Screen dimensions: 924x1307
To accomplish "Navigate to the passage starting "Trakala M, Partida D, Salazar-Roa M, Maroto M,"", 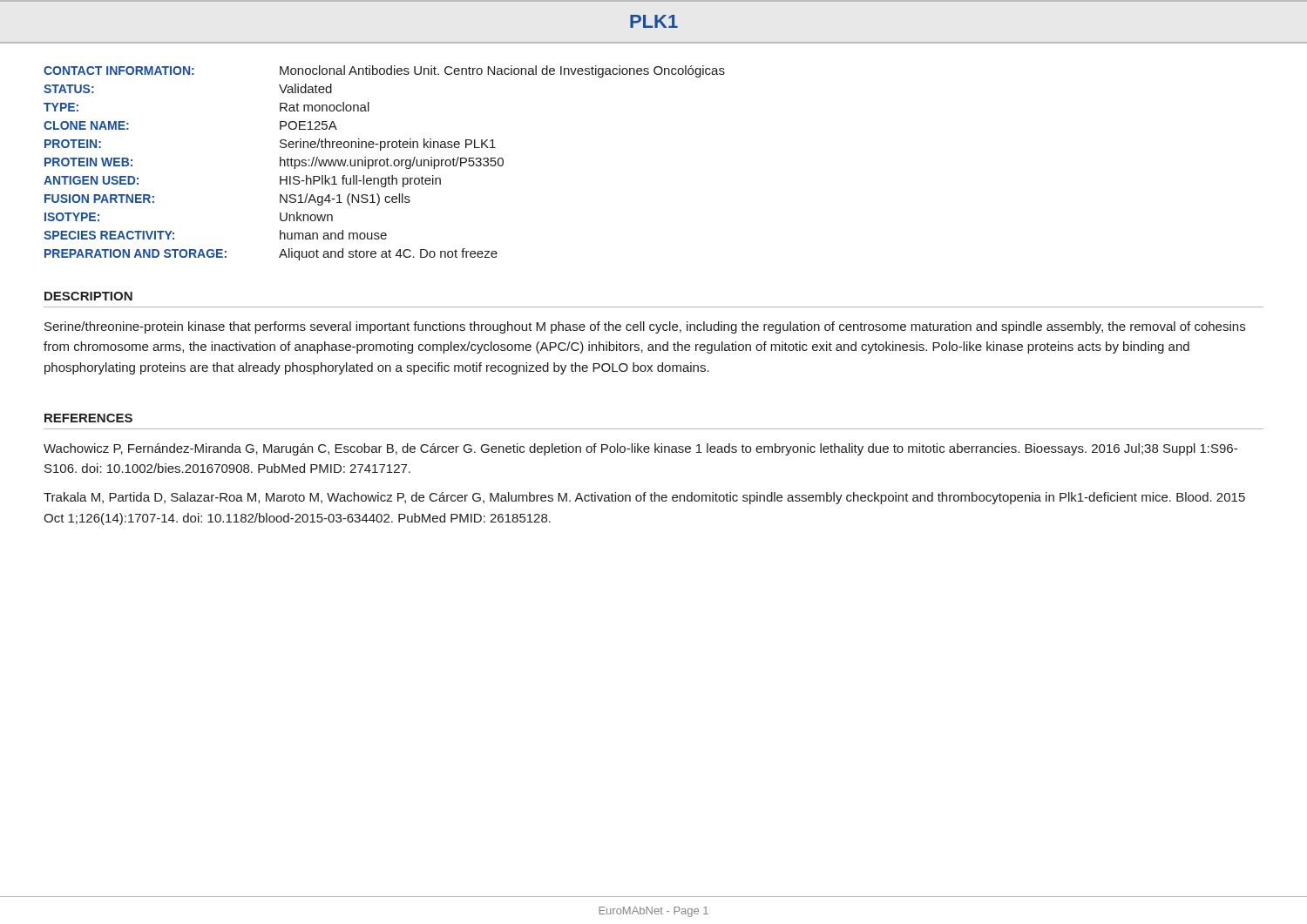I will tap(654, 507).
